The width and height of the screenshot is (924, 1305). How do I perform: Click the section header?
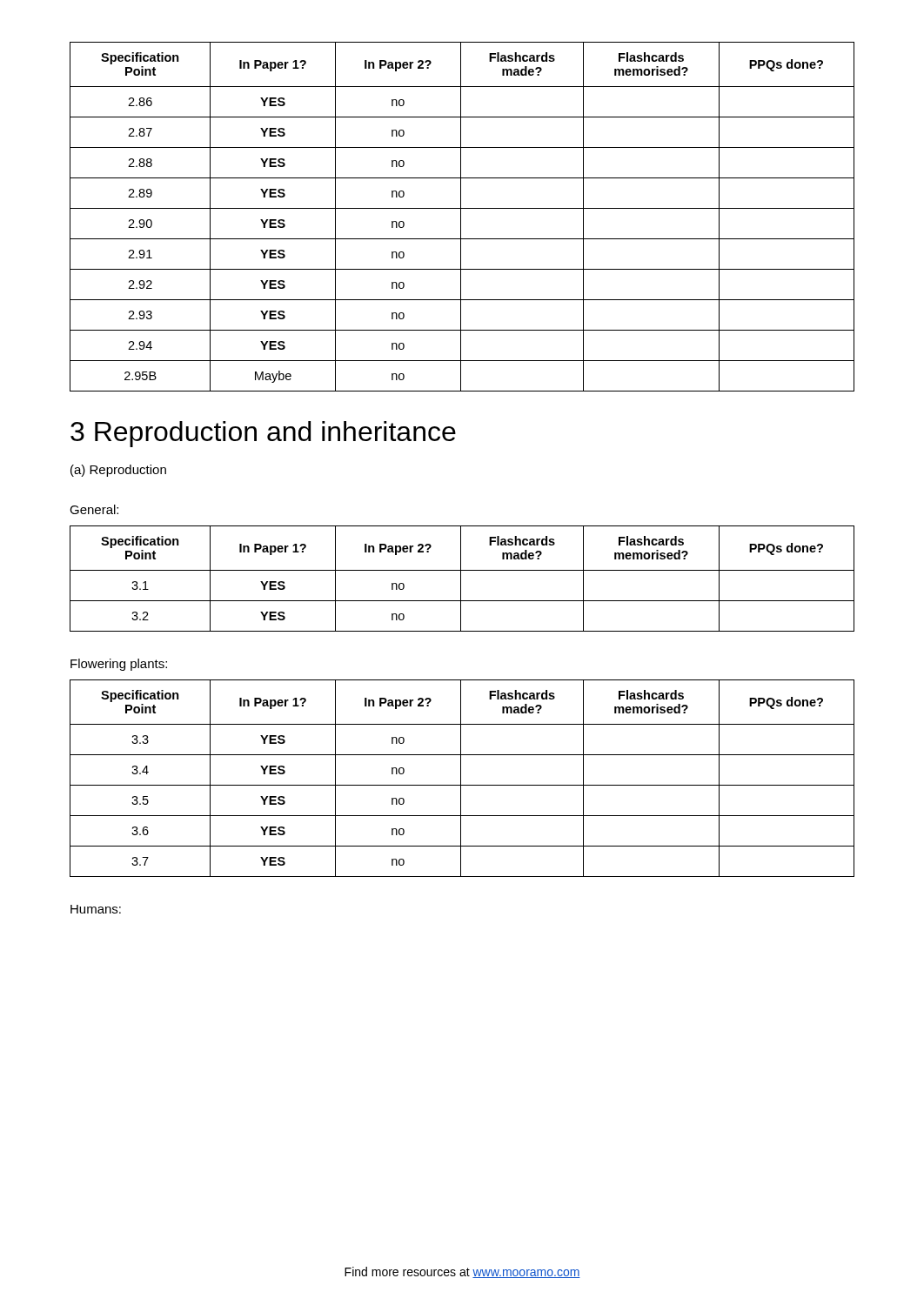click(263, 432)
